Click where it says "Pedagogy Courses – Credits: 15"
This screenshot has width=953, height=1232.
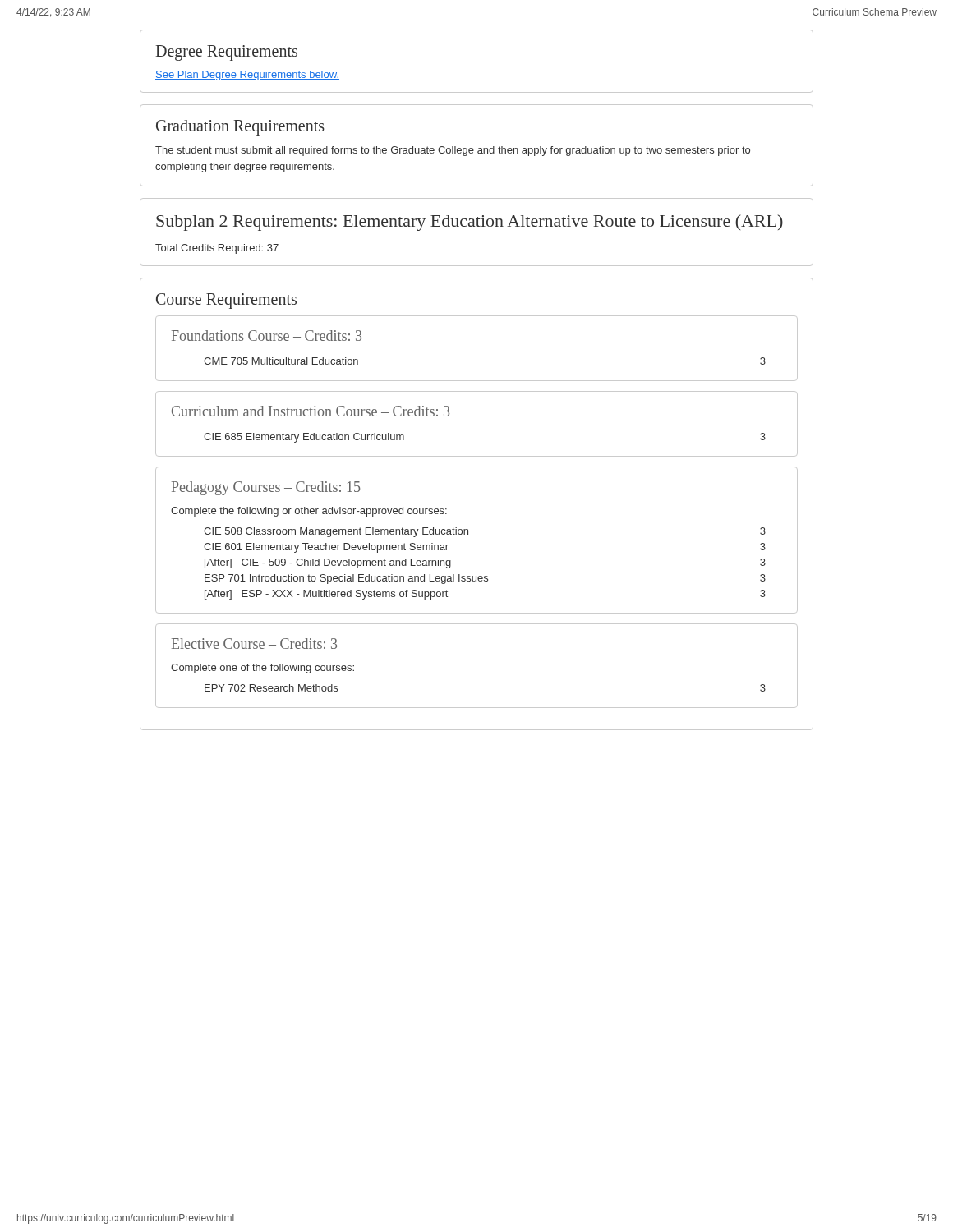coord(266,488)
